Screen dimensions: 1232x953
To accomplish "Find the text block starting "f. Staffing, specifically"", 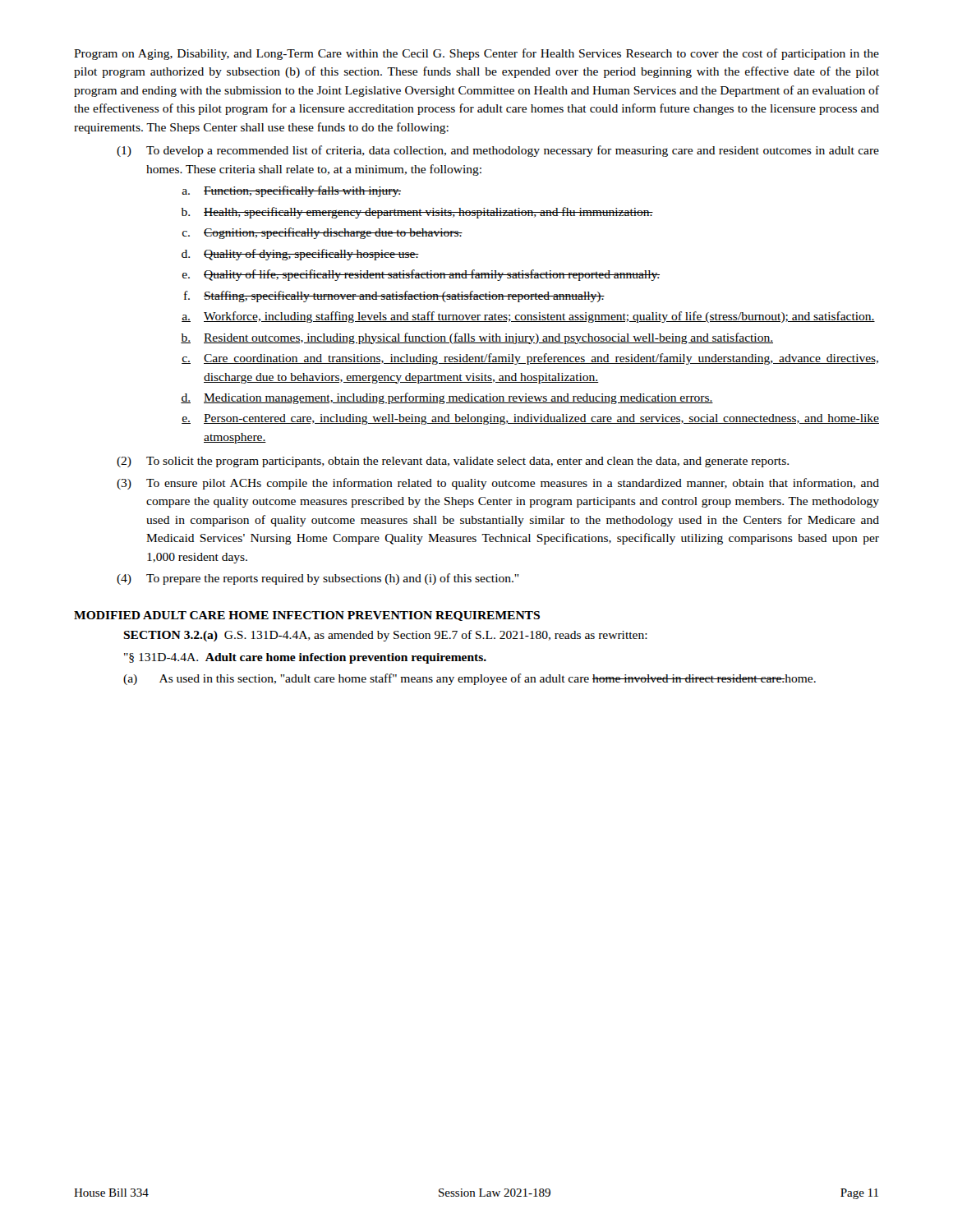I will [x=513, y=296].
